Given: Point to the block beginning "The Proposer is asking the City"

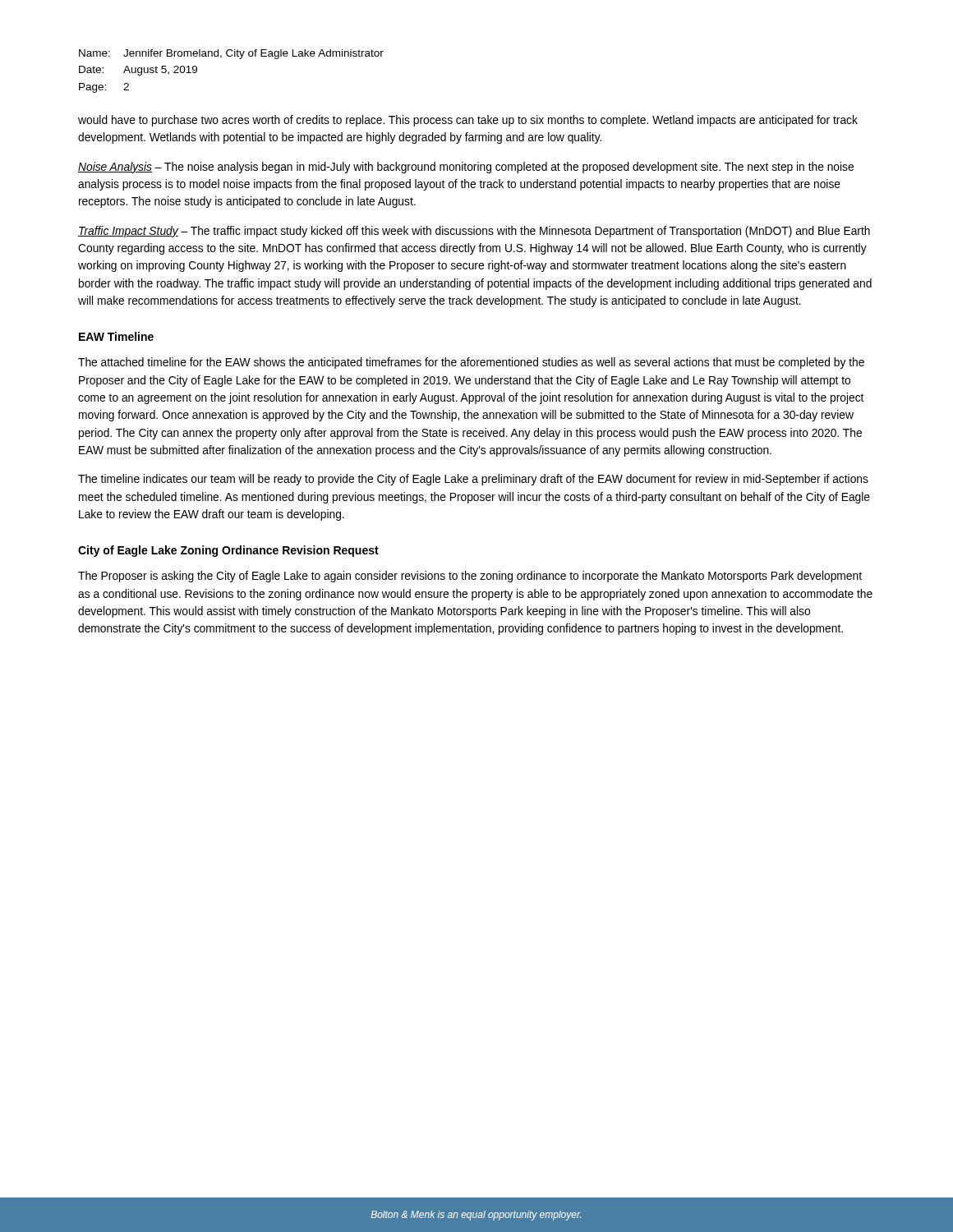Looking at the screenshot, I should tap(476, 603).
